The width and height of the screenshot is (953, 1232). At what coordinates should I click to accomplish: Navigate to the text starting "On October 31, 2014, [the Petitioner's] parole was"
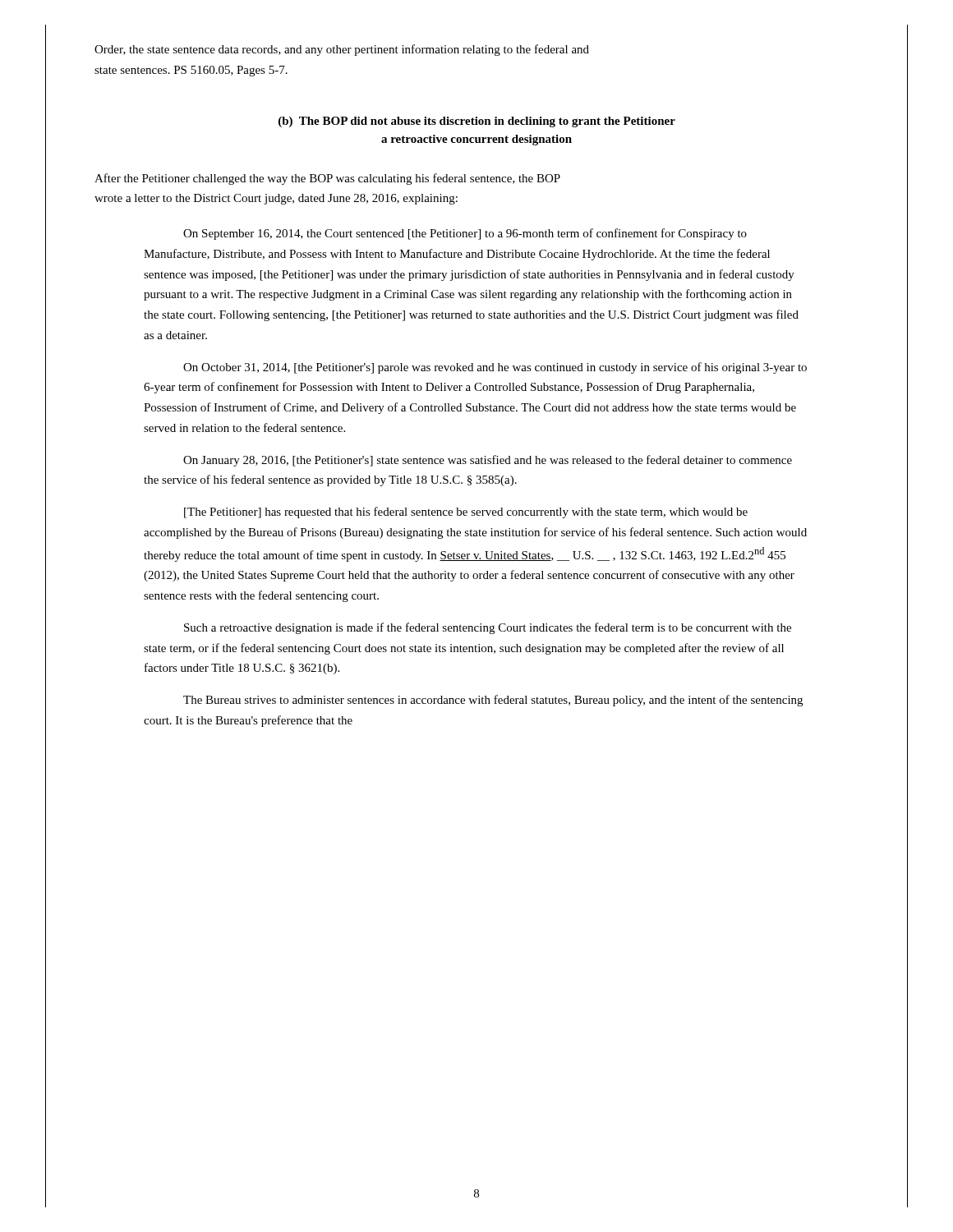click(x=476, y=397)
